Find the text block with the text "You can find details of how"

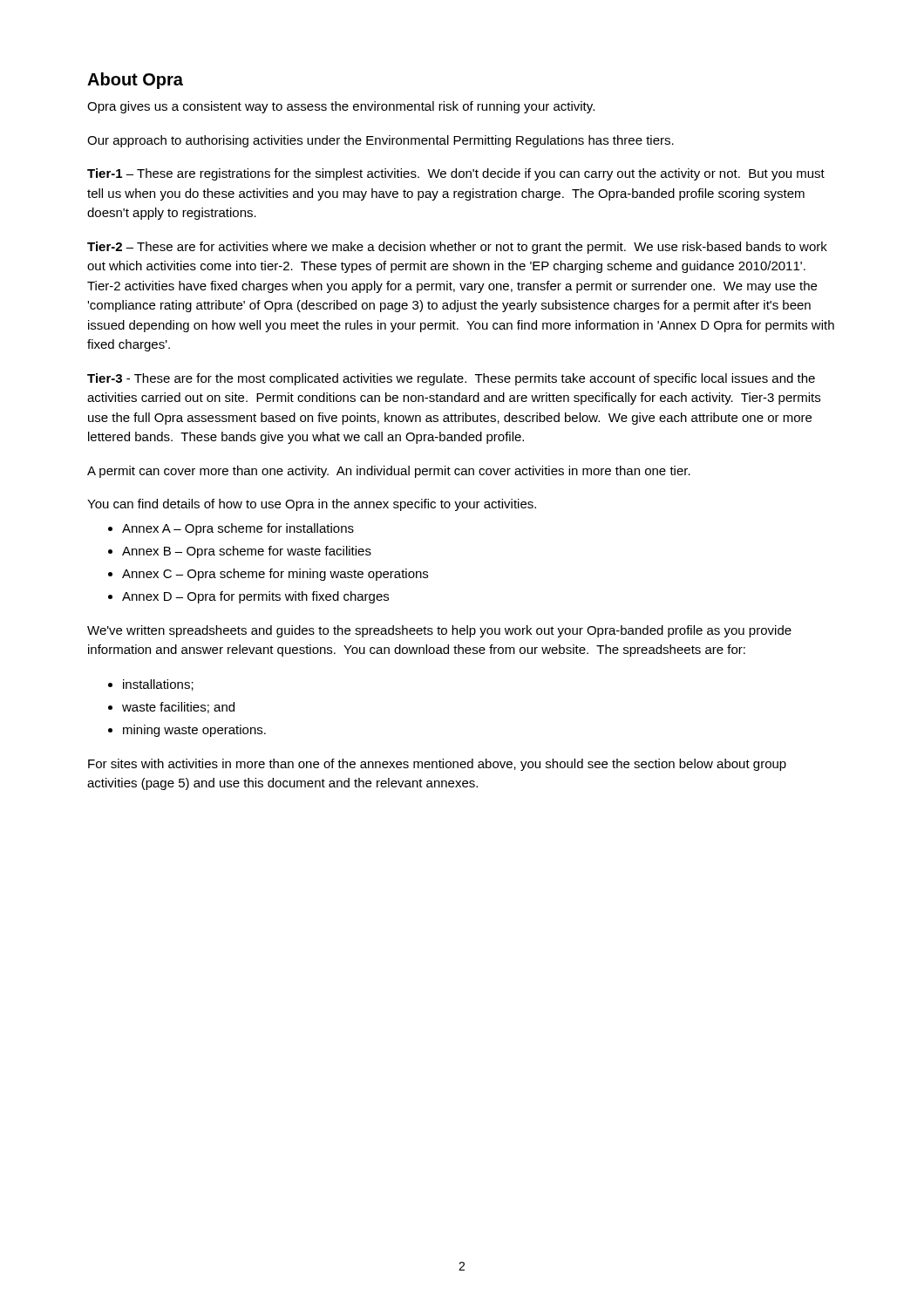[x=312, y=504]
